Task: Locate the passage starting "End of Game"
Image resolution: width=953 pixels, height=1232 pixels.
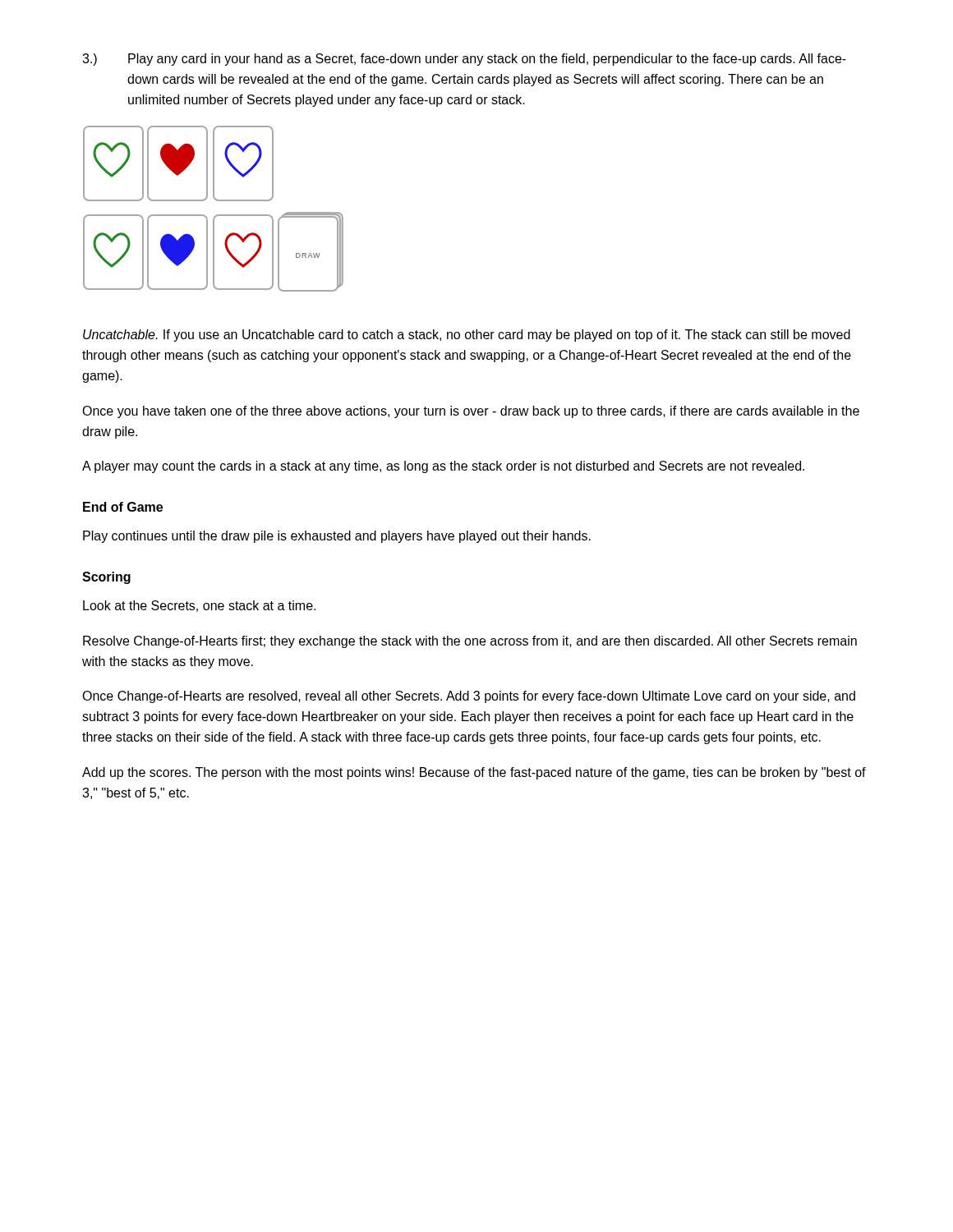Action: (123, 507)
